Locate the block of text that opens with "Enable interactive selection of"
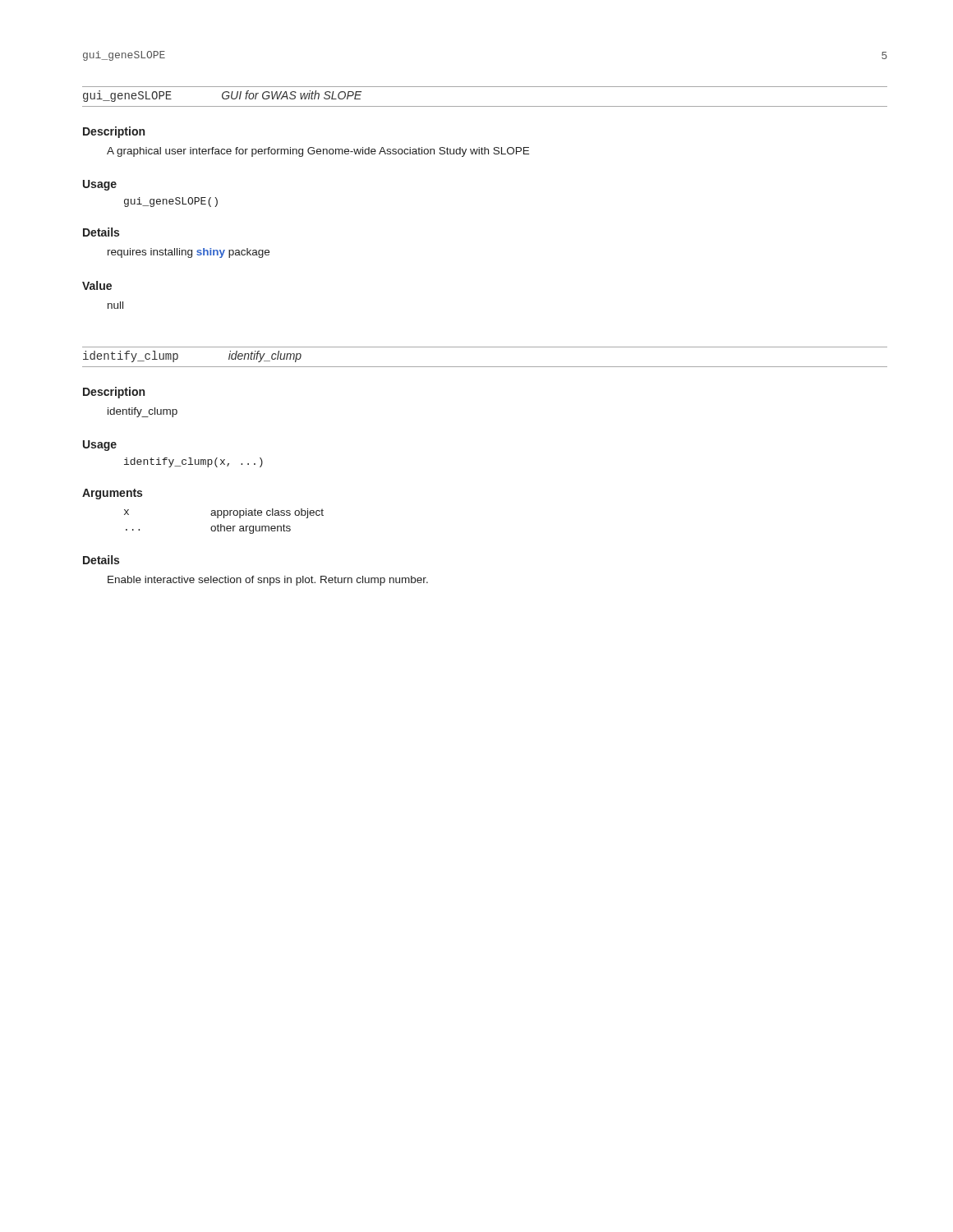Image resolution: width=953 pixels, height=1232 pixels. [x=268, y=579]
